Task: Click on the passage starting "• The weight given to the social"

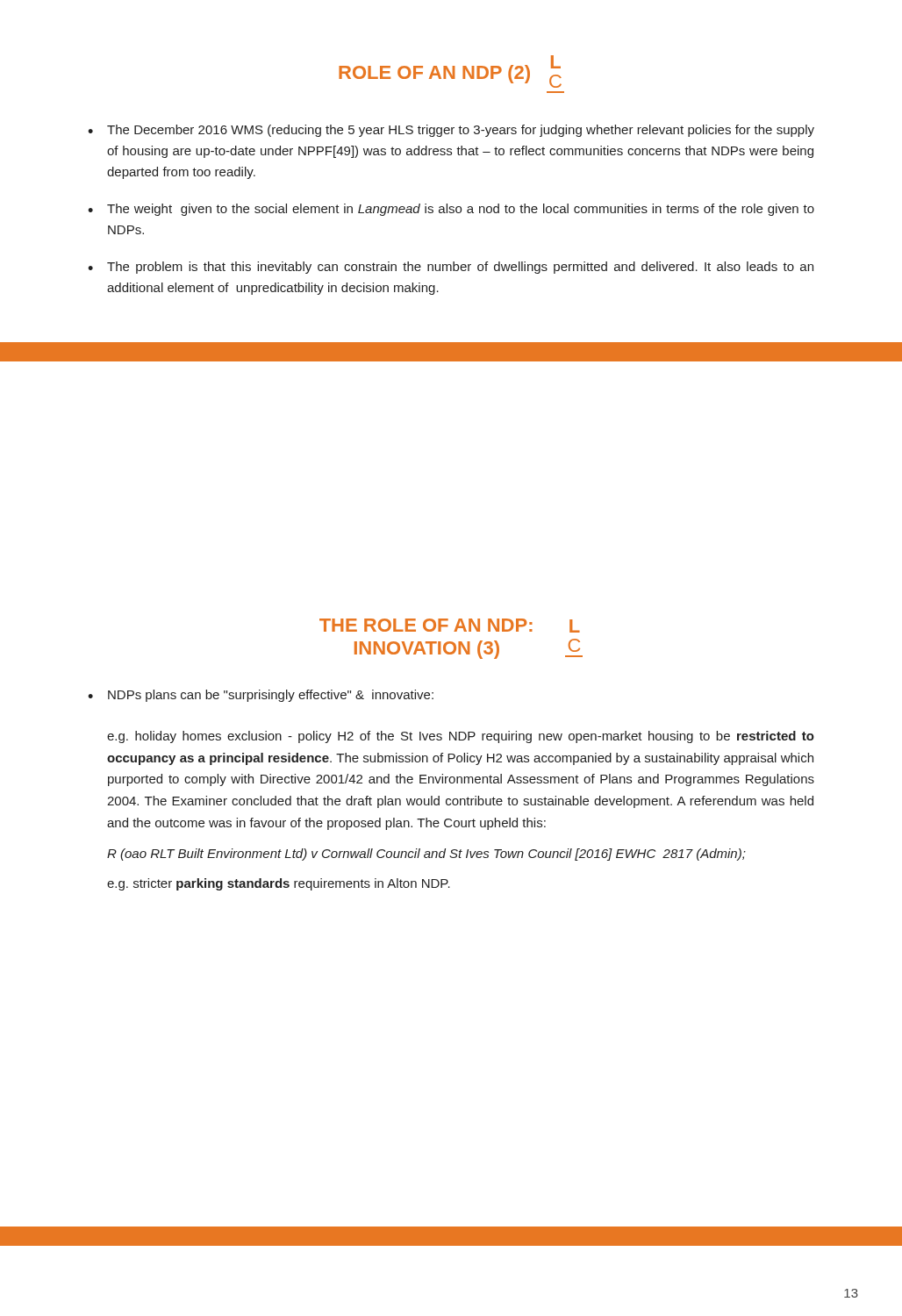Action: [x=451, y=219]
